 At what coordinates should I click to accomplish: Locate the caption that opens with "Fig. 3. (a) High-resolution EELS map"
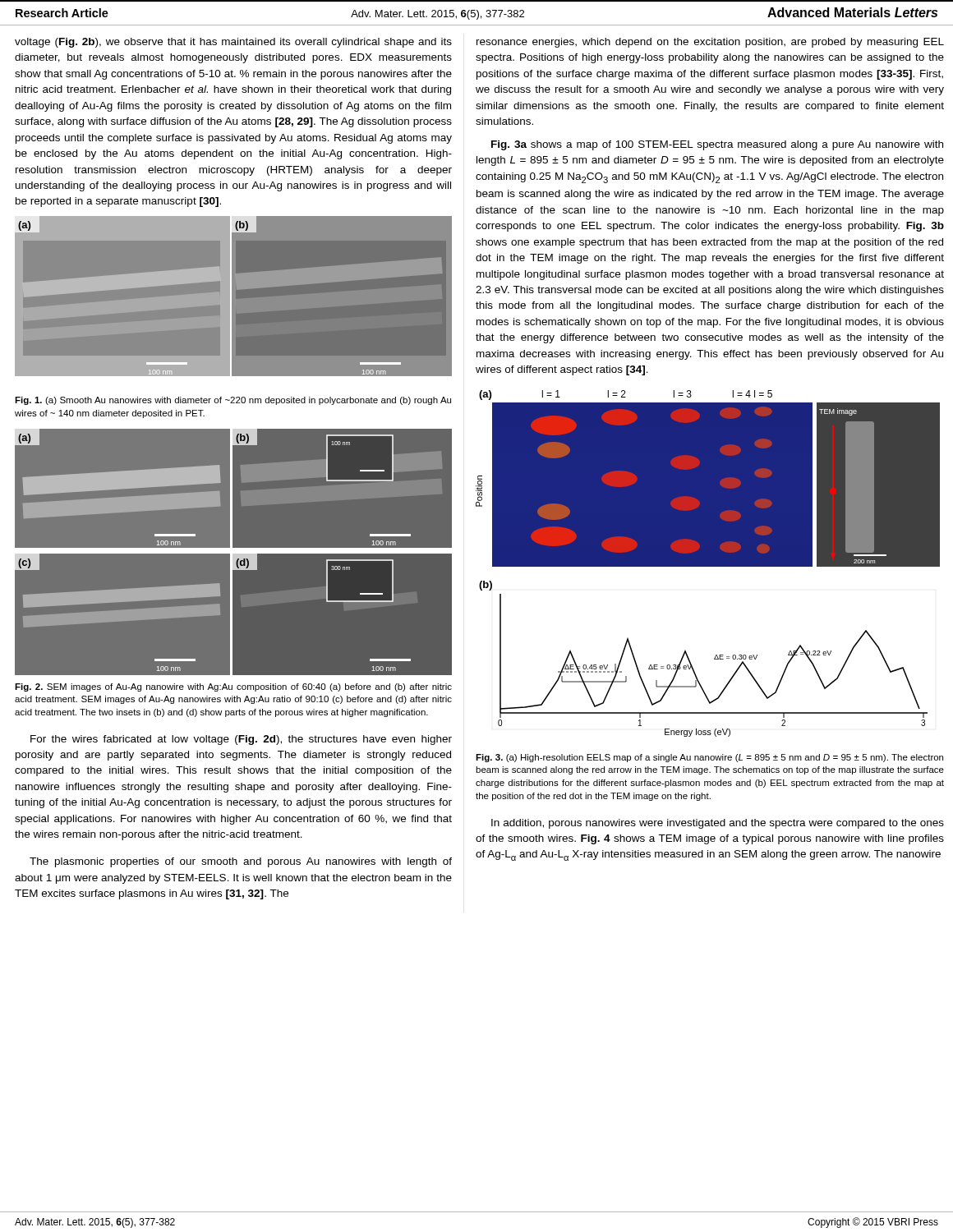pos(710,776)
